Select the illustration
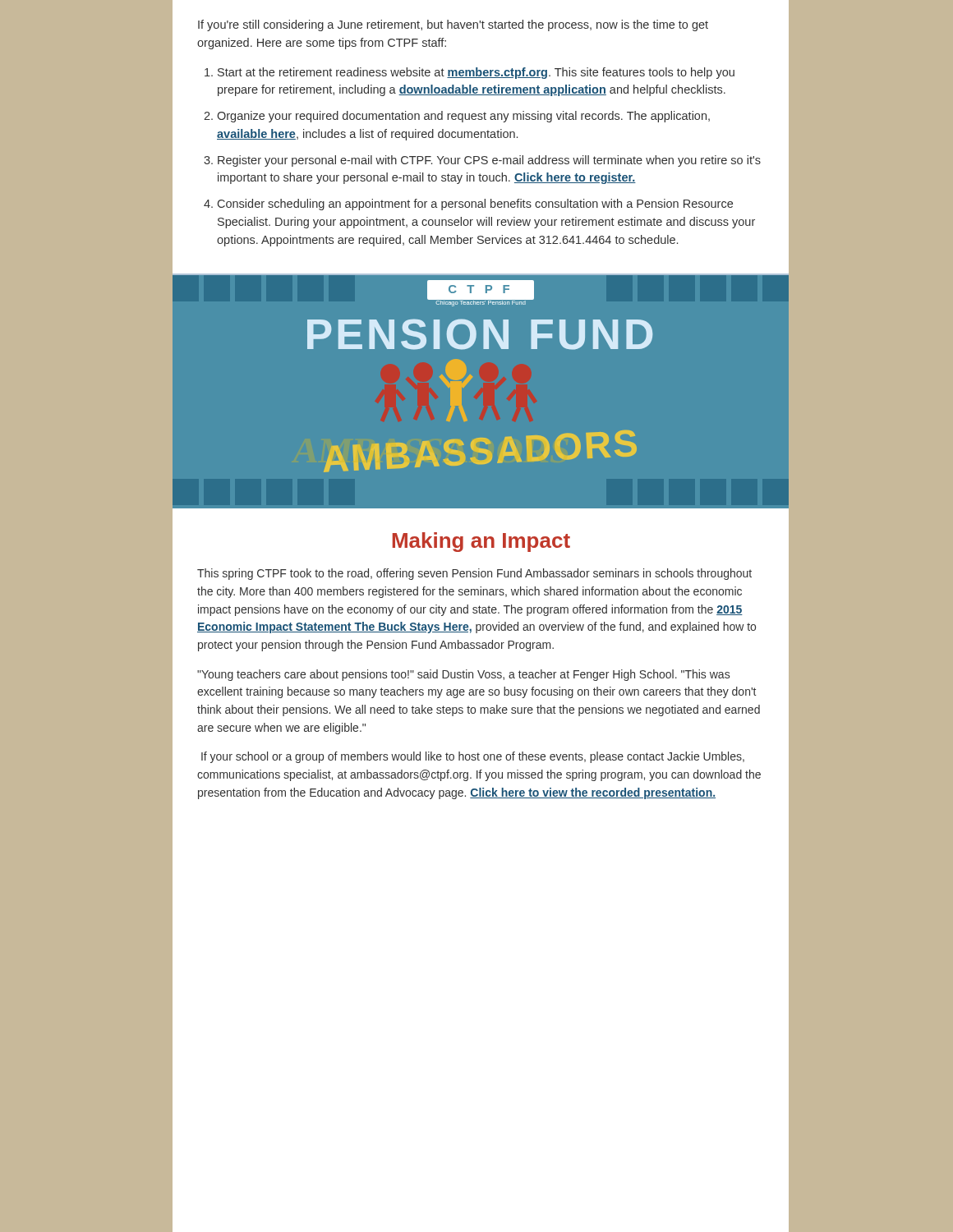Image resolution: width=953 pixels, height=1232 pixels. coord(481,392)
